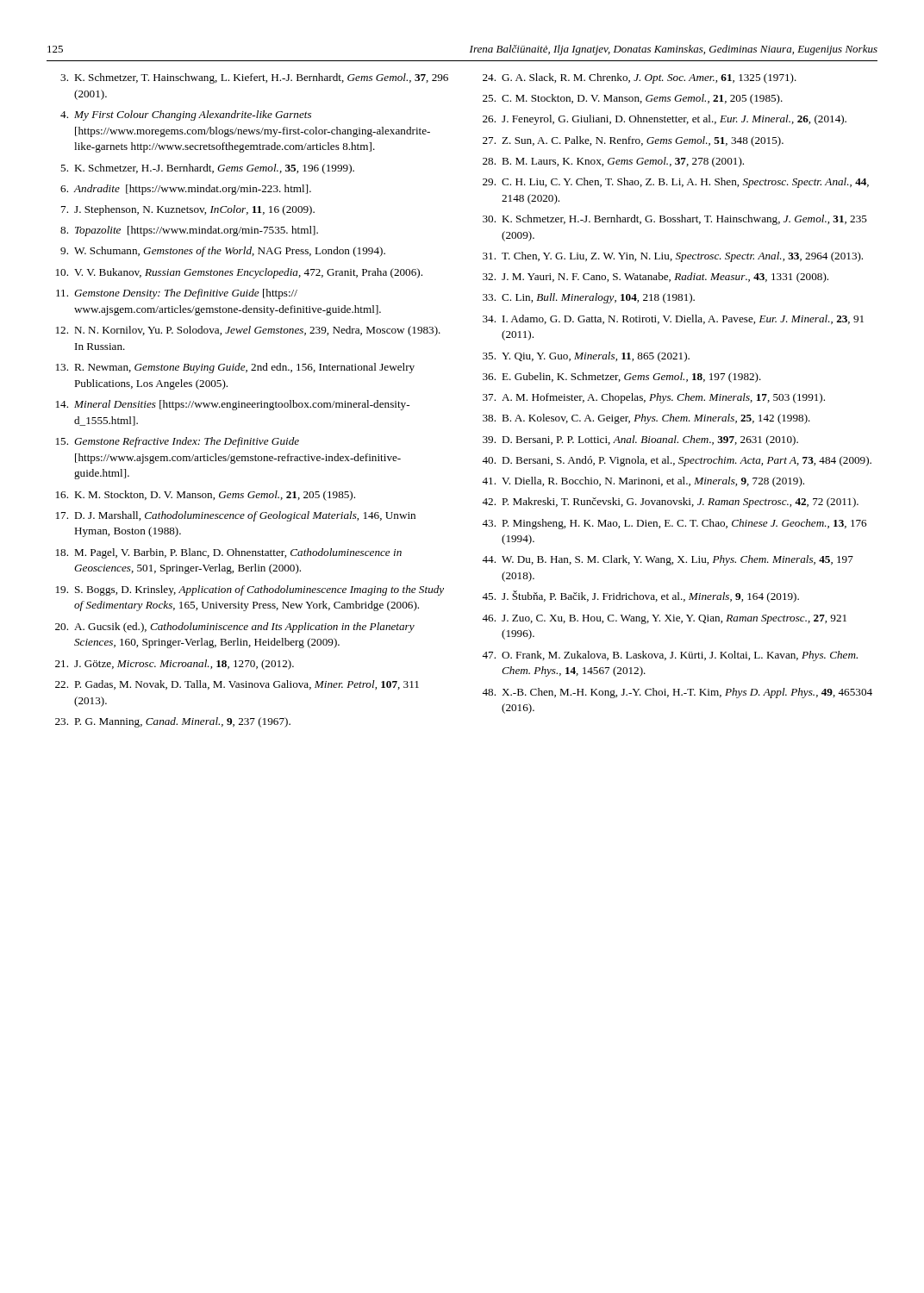Navigate to the block starting "18. M. Pagel, V. Barbin, P. Blanc,"
Screen dimensions: 1293x924
click(x=248, y=561)
